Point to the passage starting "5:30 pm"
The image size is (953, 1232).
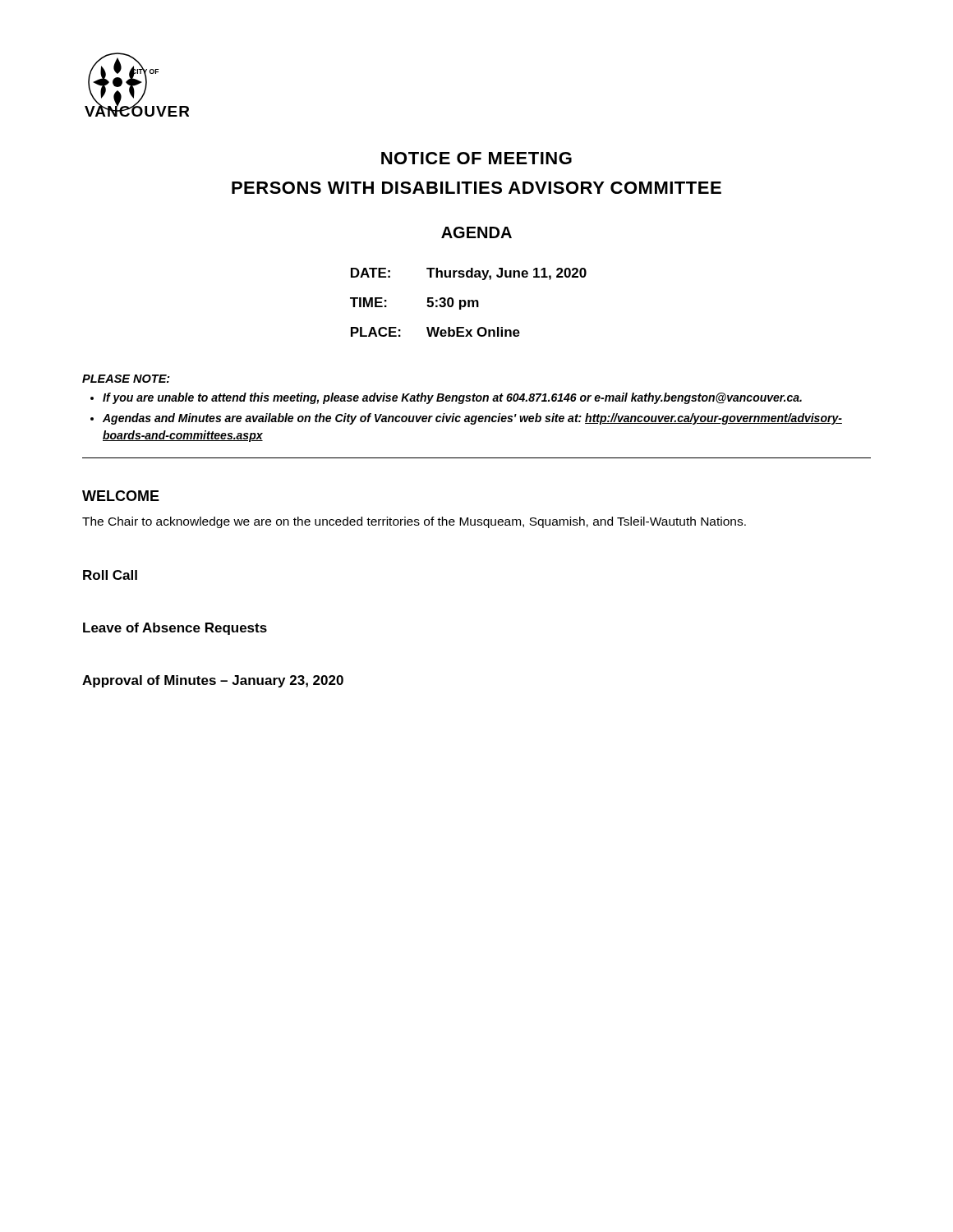pyautogui.click(x=453, y=303)
